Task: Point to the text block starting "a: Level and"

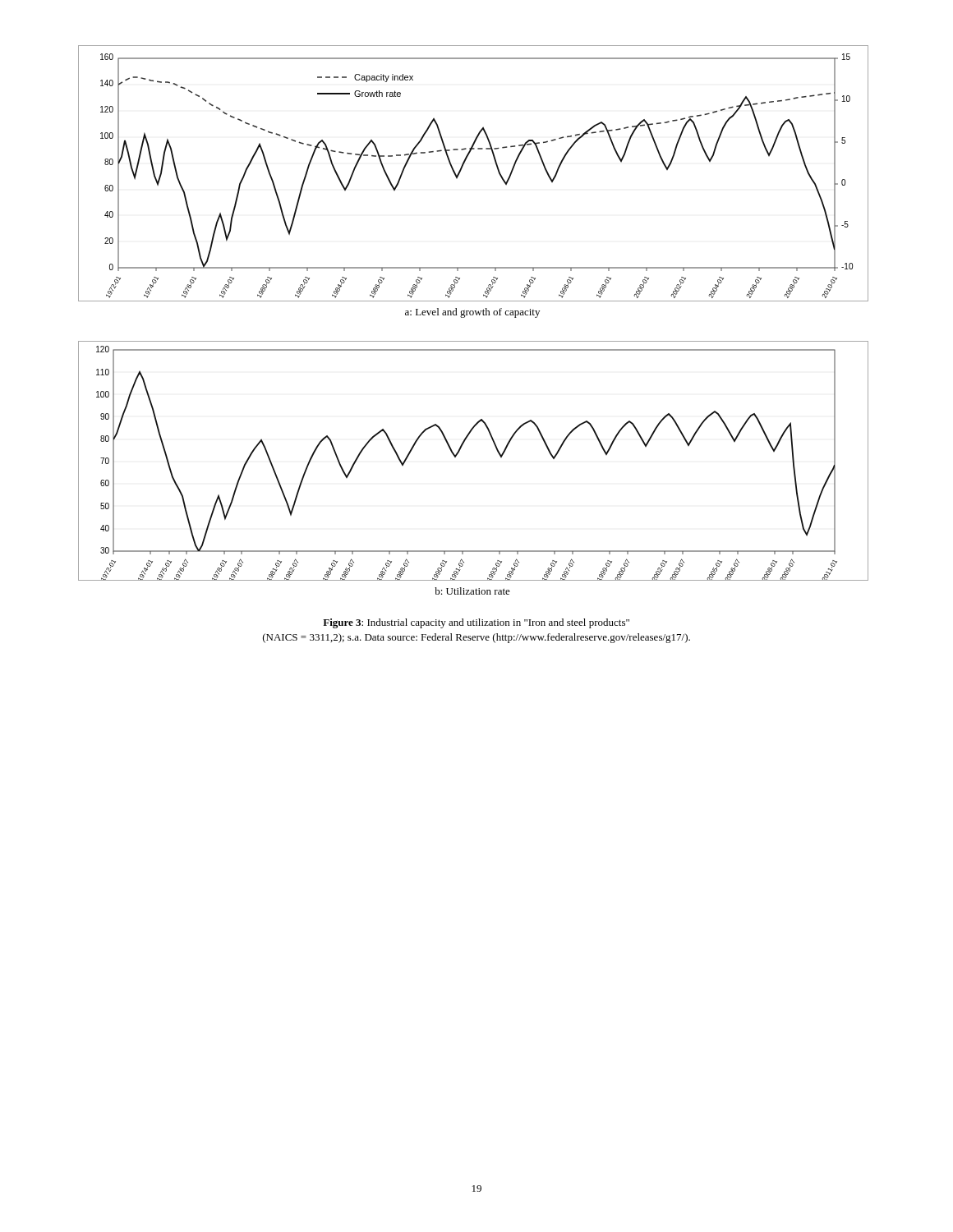Action: pyautogui.click(x=472, y=312)
